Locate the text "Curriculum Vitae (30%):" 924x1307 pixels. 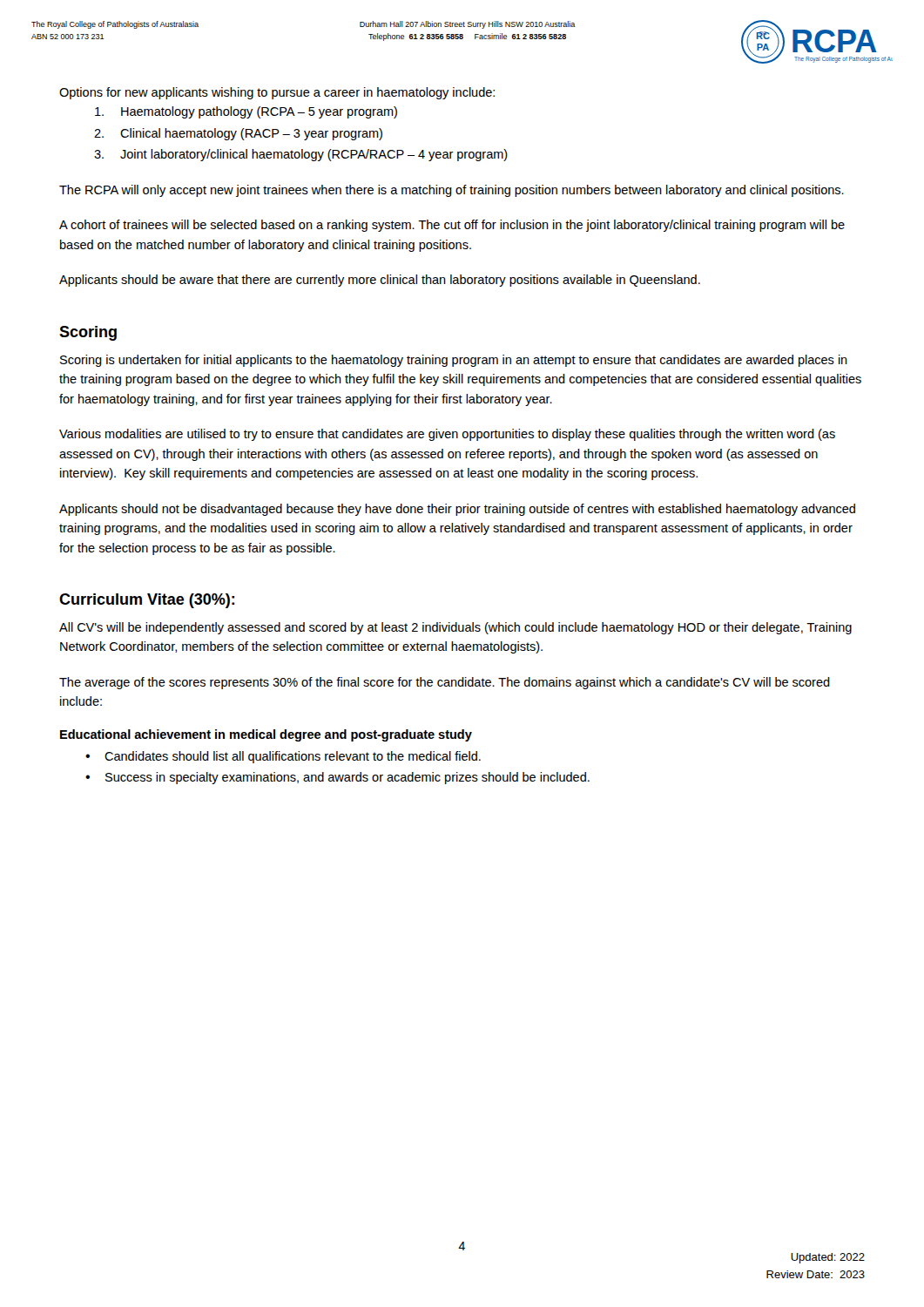[148, 599]
